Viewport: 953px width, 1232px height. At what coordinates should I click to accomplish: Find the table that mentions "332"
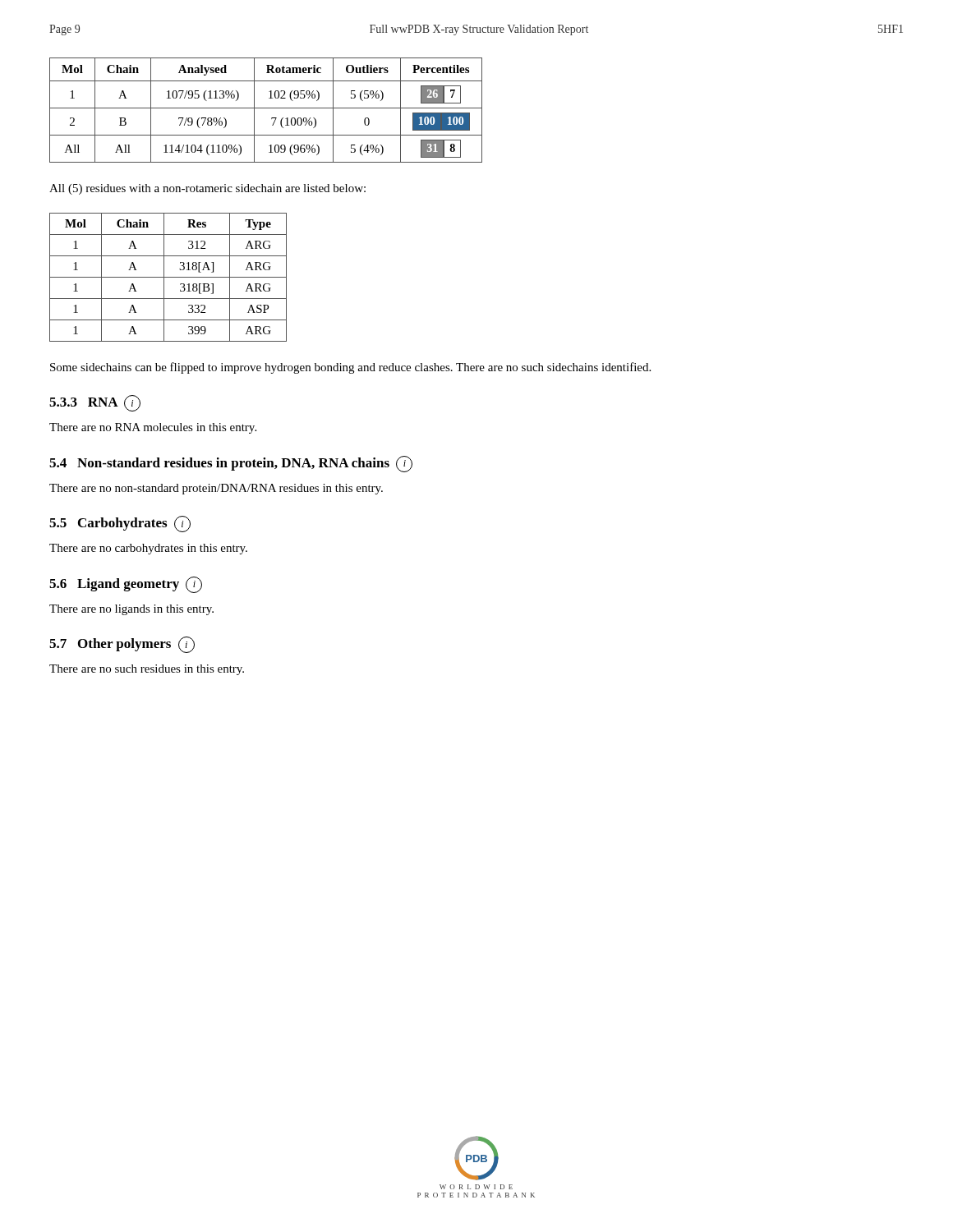(x=476, y=277)
